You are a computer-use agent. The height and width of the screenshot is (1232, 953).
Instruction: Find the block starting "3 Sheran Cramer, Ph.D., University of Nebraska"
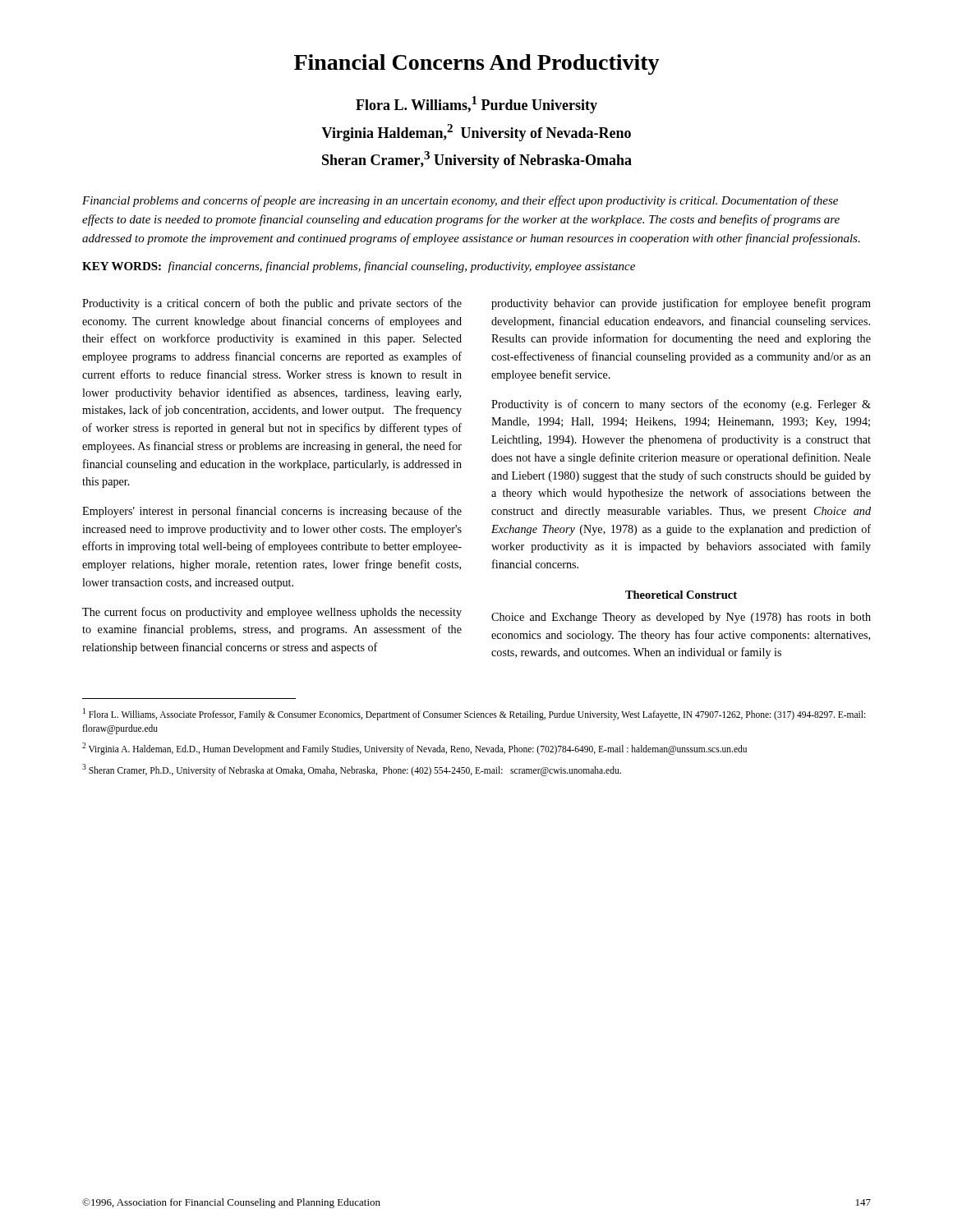(x=352, y=769)
